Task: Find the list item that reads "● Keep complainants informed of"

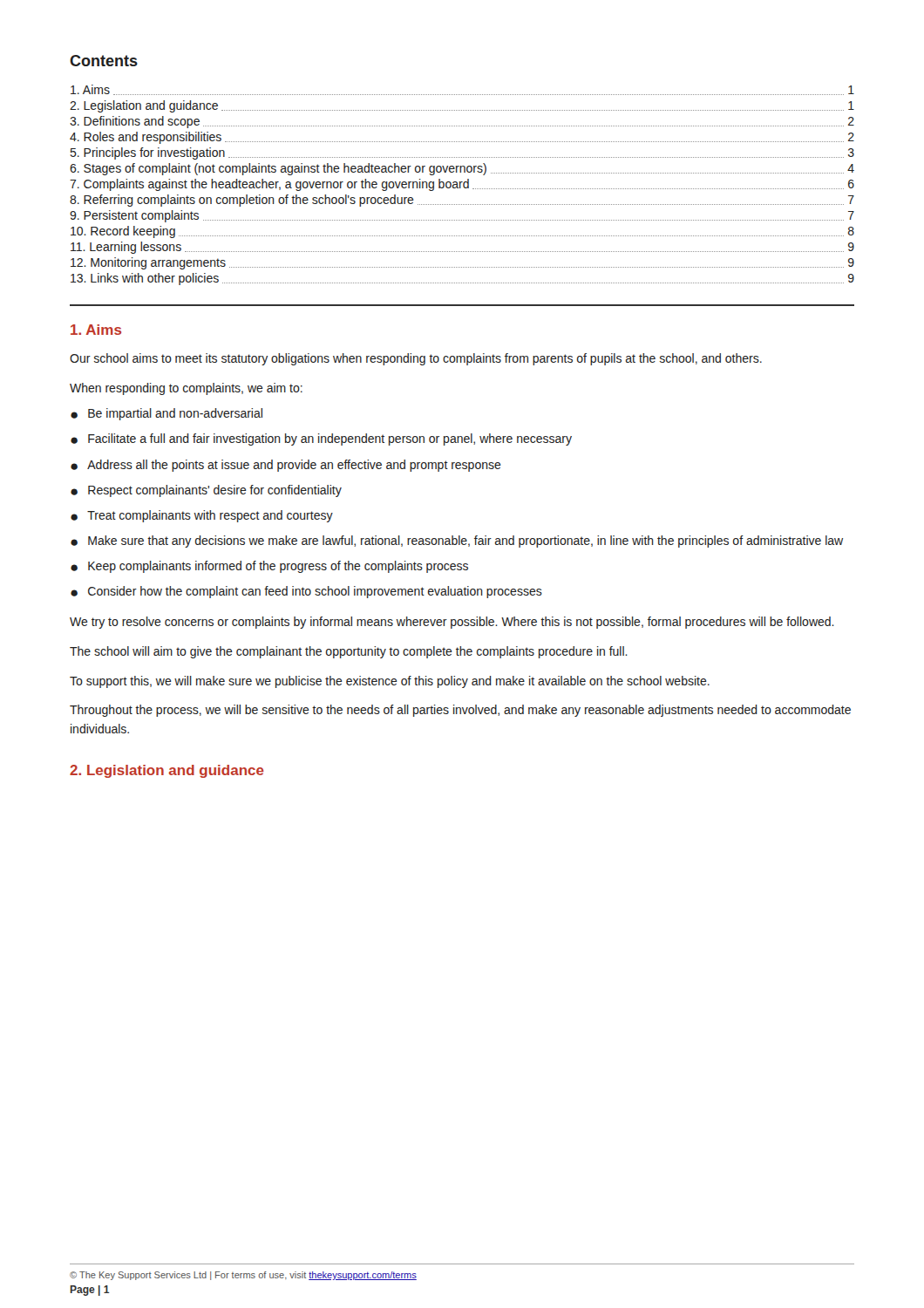Action: click(x=462, y=567)
